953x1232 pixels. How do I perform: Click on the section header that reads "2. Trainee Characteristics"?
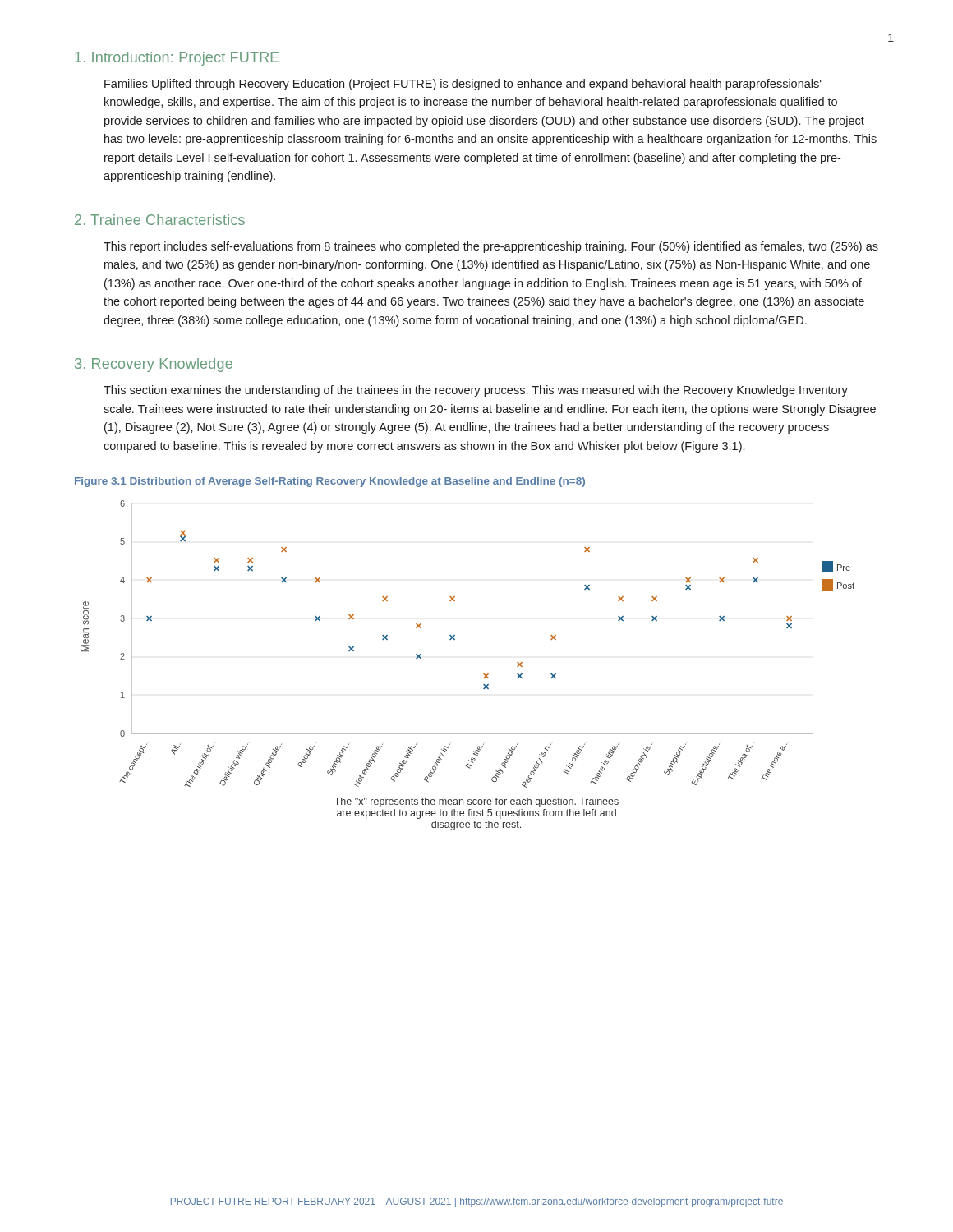(x=160, y=220)
